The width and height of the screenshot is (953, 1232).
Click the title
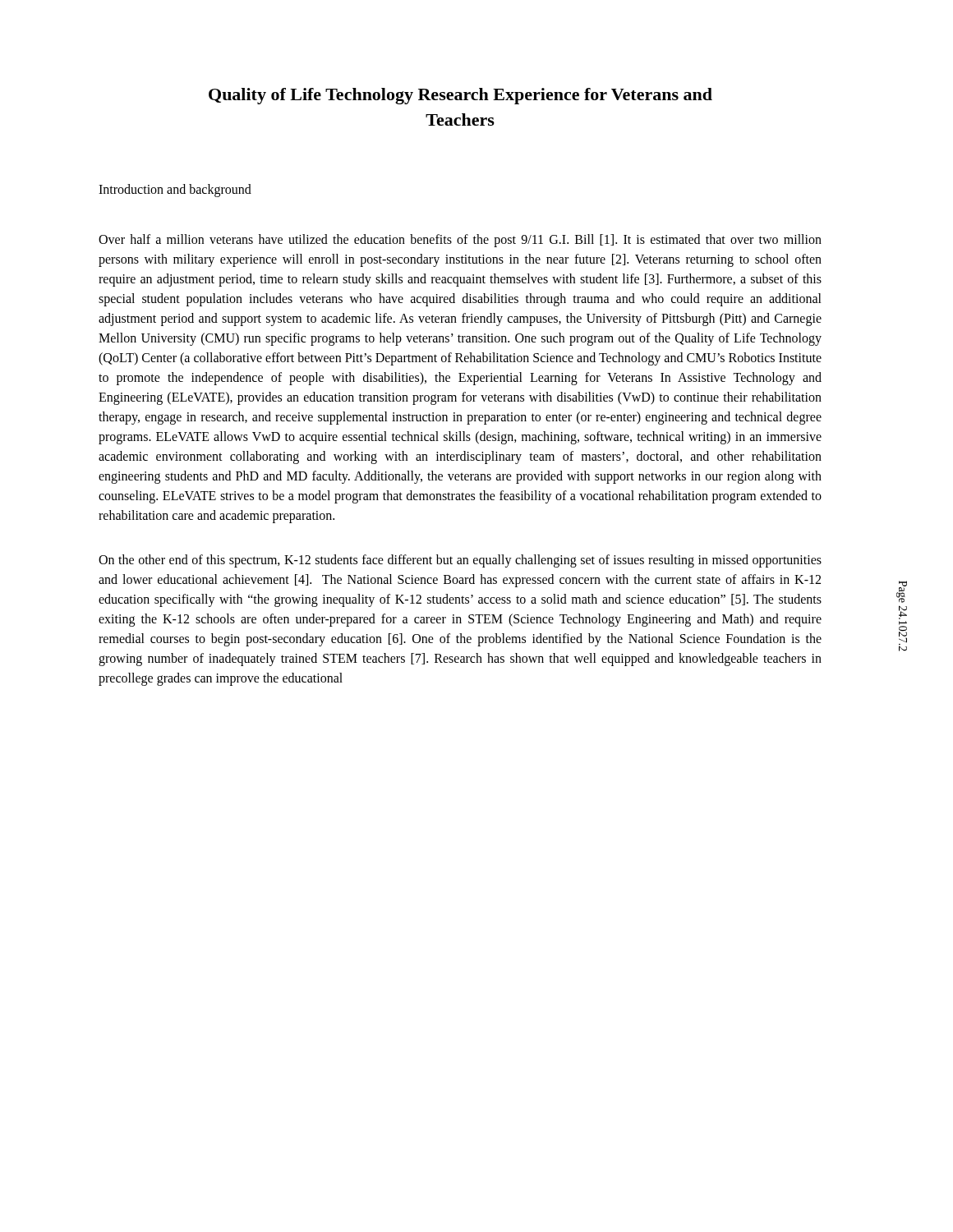click(x=460, y=107)
